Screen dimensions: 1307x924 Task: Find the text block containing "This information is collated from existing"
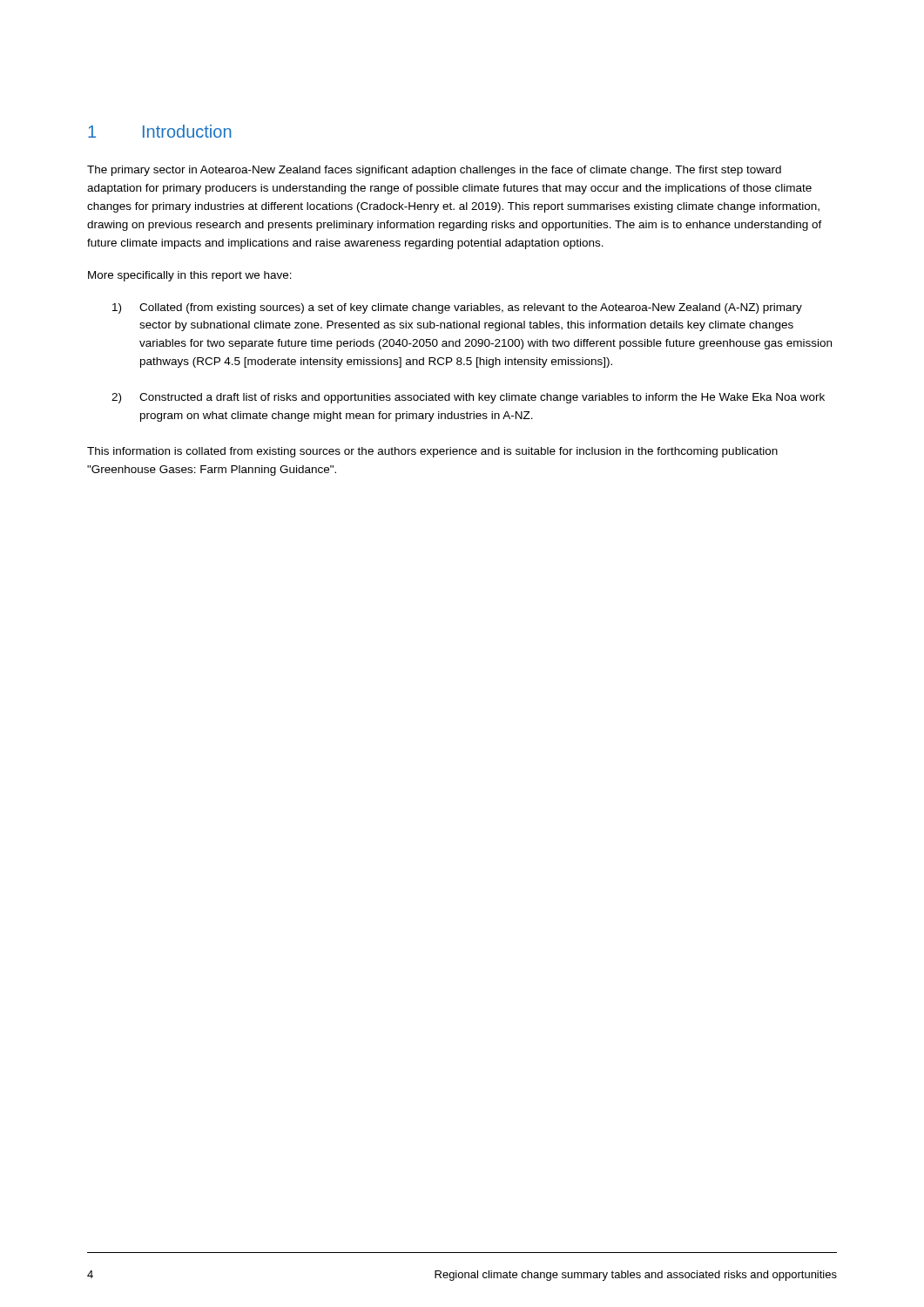(432, 460)
